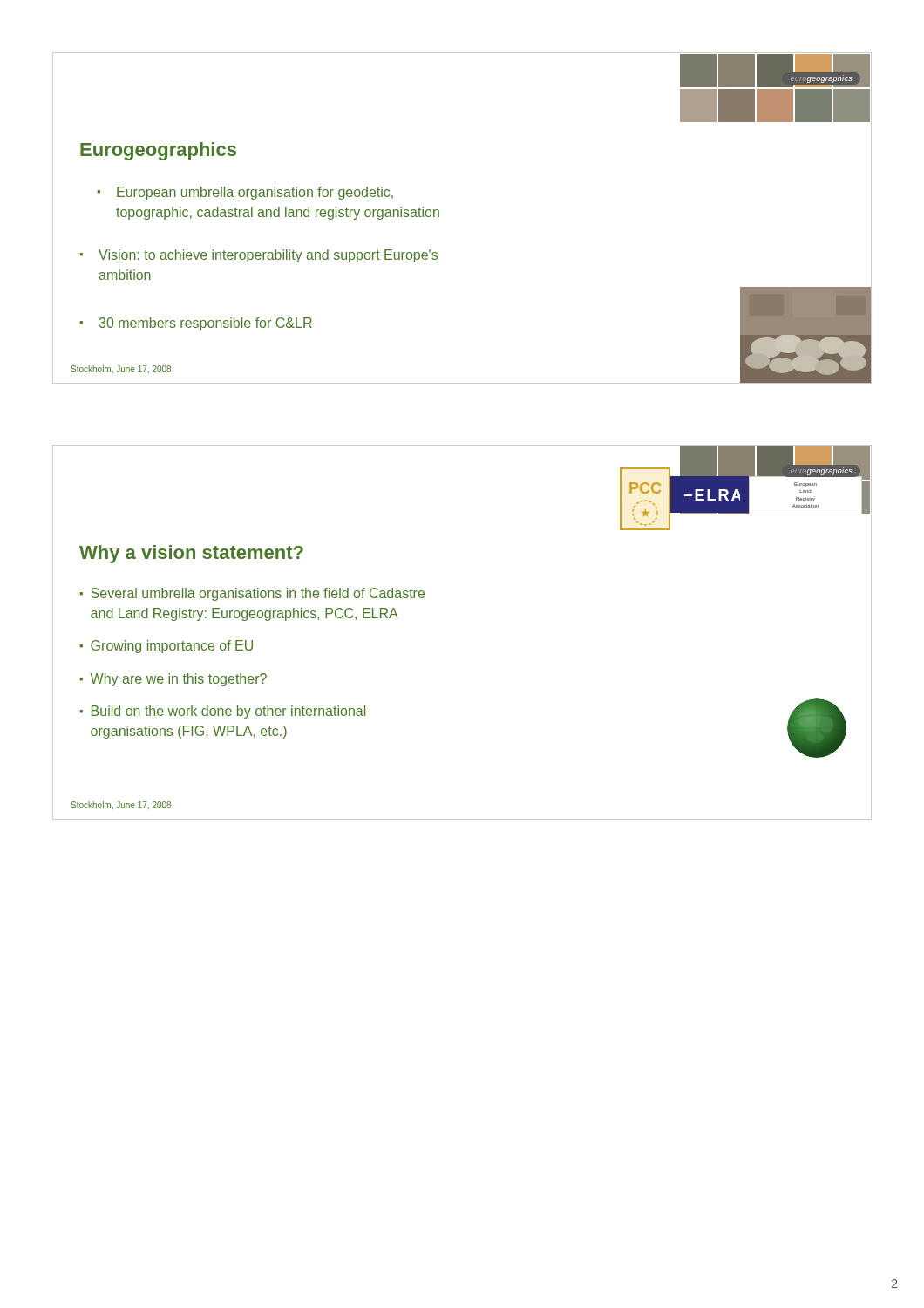Click on the element starting "▪ Vision: to achieve interoperability and"

pos(397,265)
